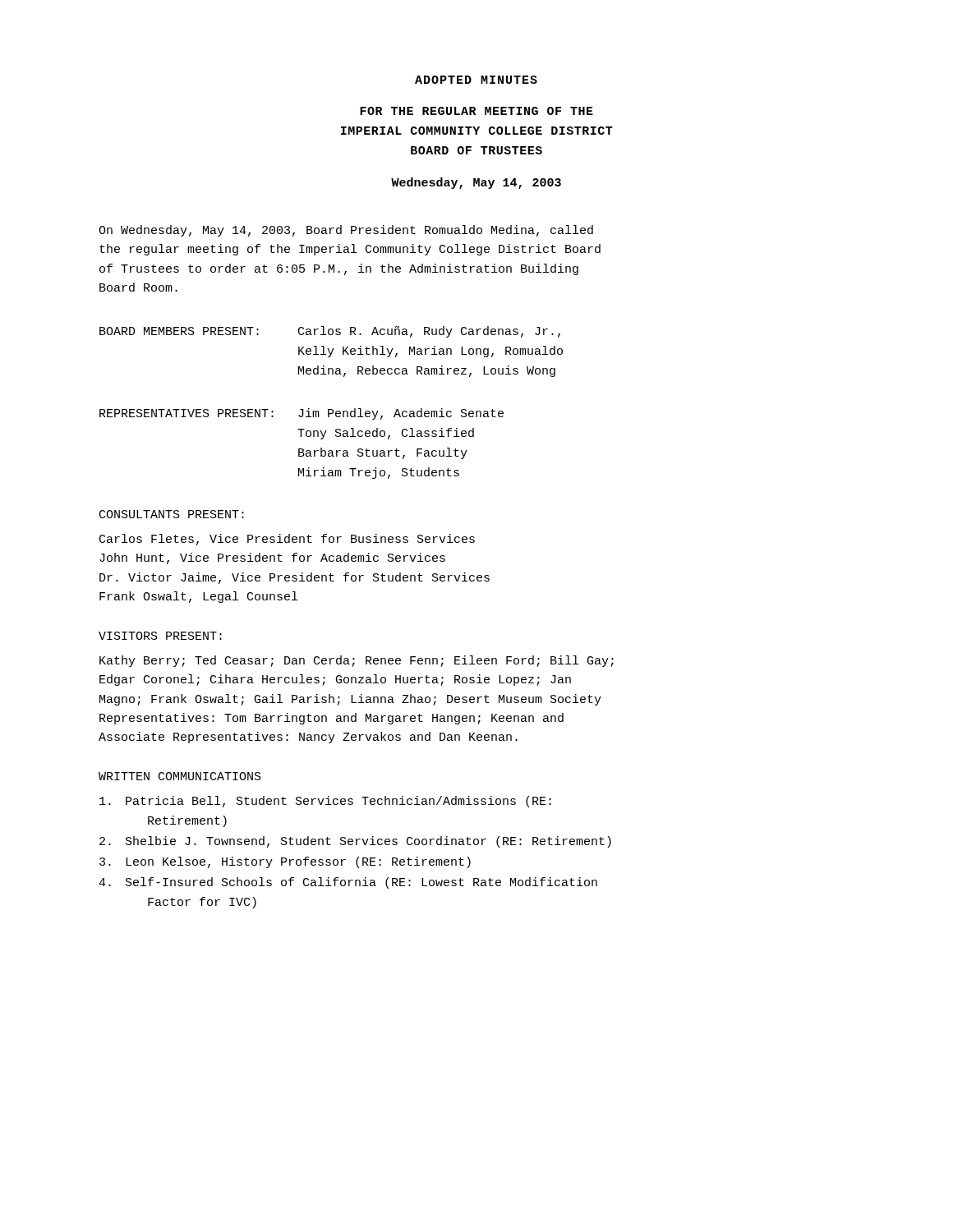Click where it says "ADOPTED MINUTES"
This screenshot has width=953, height=1232.
coord(476,81)
